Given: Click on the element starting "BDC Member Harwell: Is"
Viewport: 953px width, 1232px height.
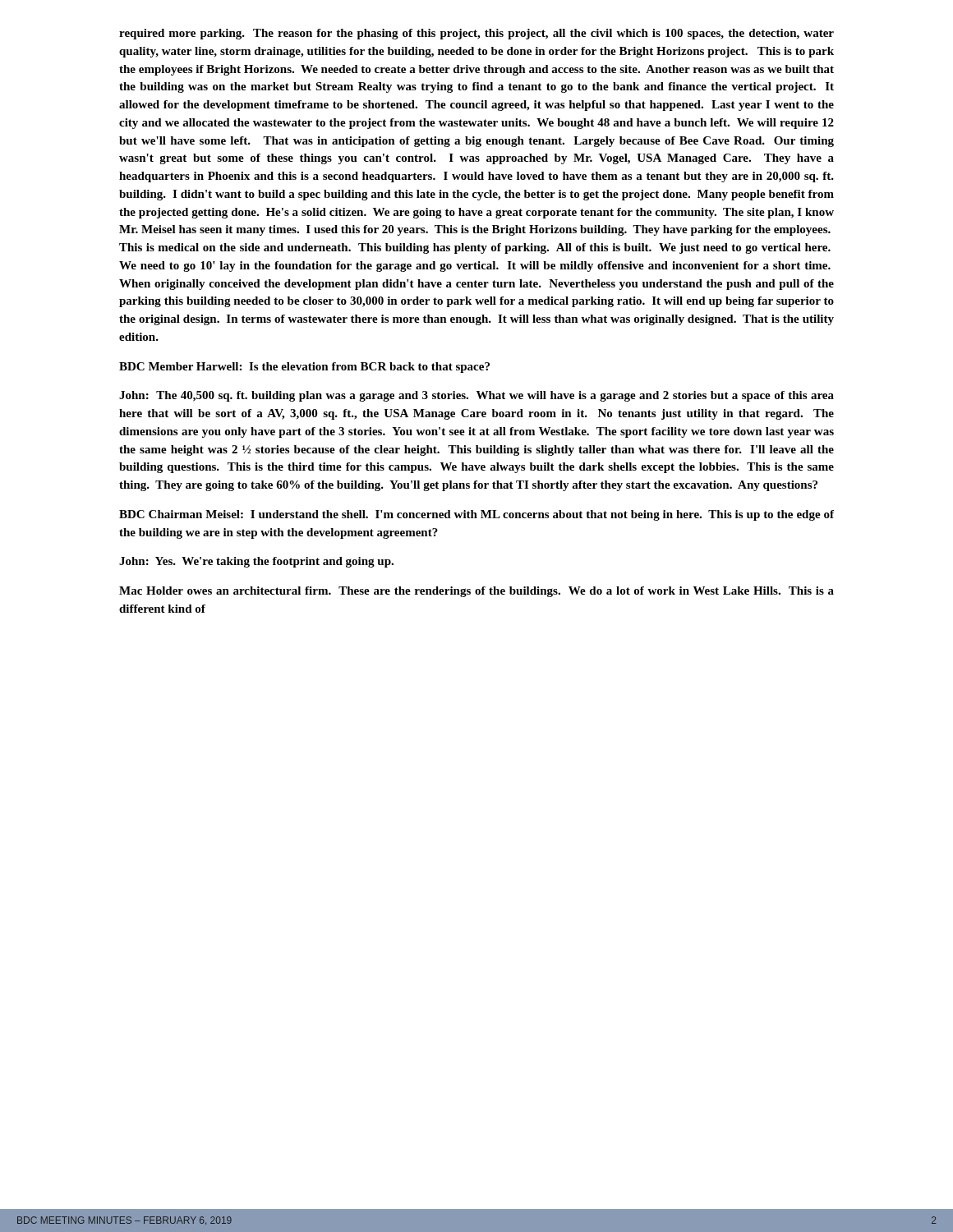Looking at the screenshot, I should 305,366.
